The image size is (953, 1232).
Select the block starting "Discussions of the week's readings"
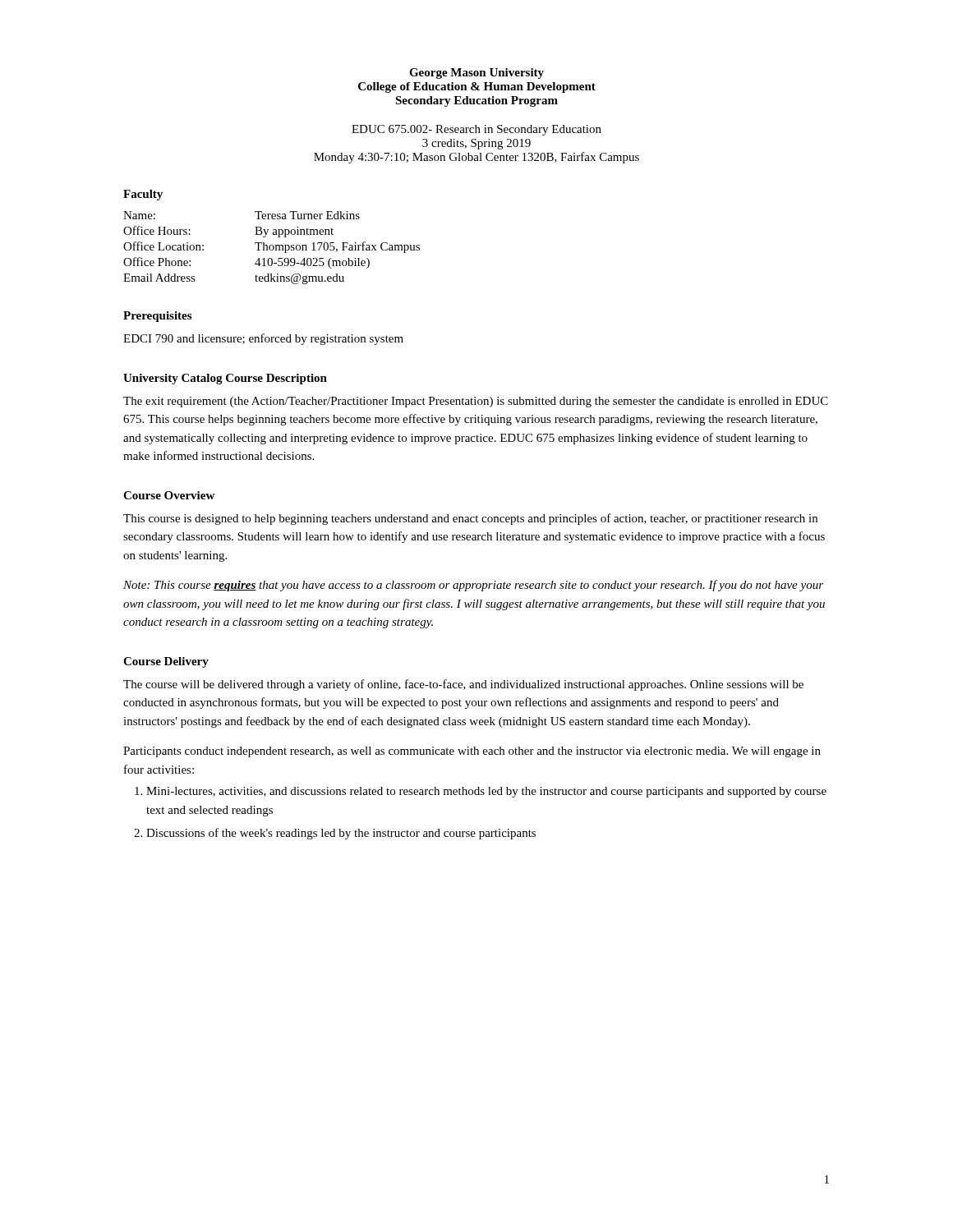(341, 833)
